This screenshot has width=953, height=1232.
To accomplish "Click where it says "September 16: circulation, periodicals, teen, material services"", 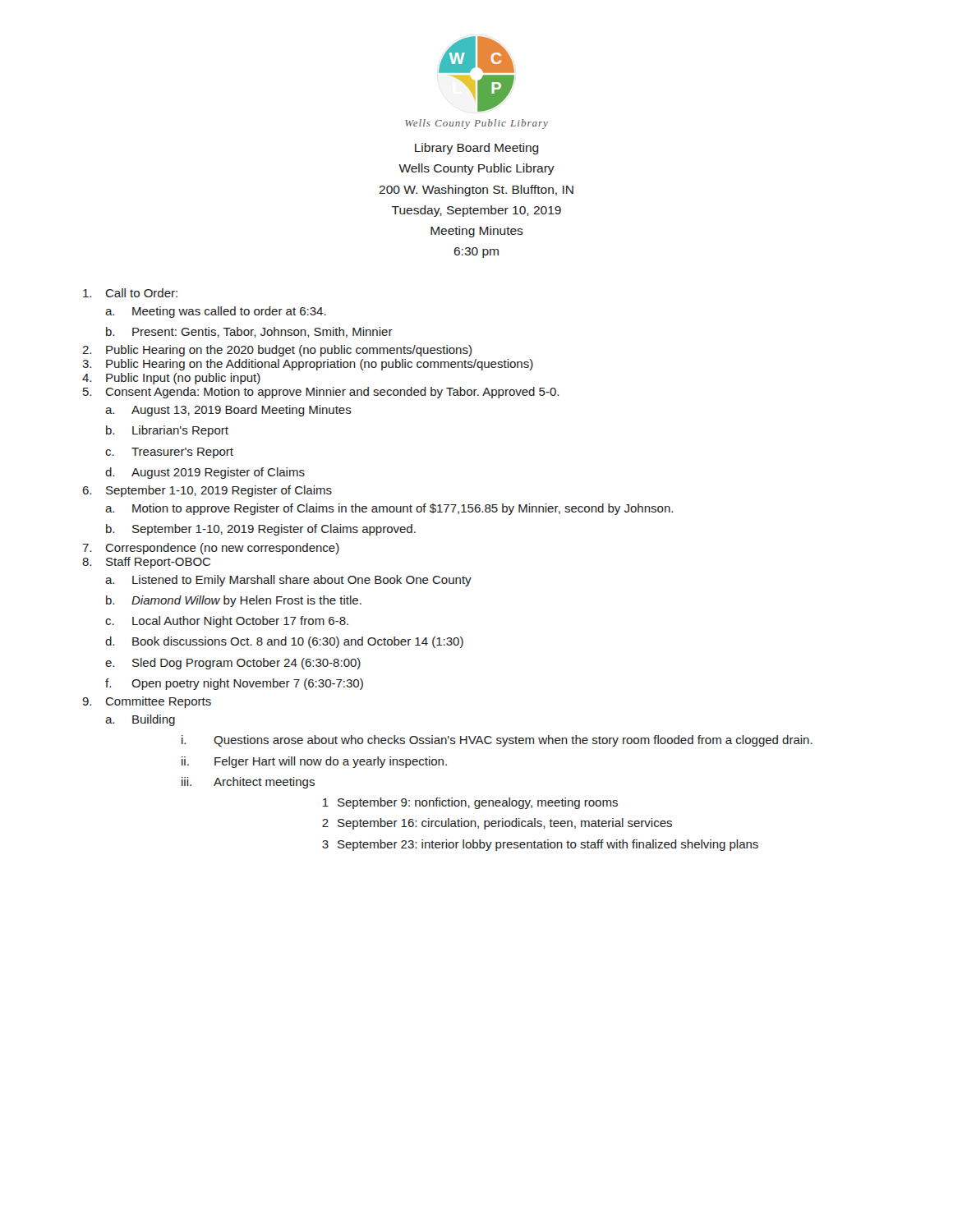I will tap(604, 823).
